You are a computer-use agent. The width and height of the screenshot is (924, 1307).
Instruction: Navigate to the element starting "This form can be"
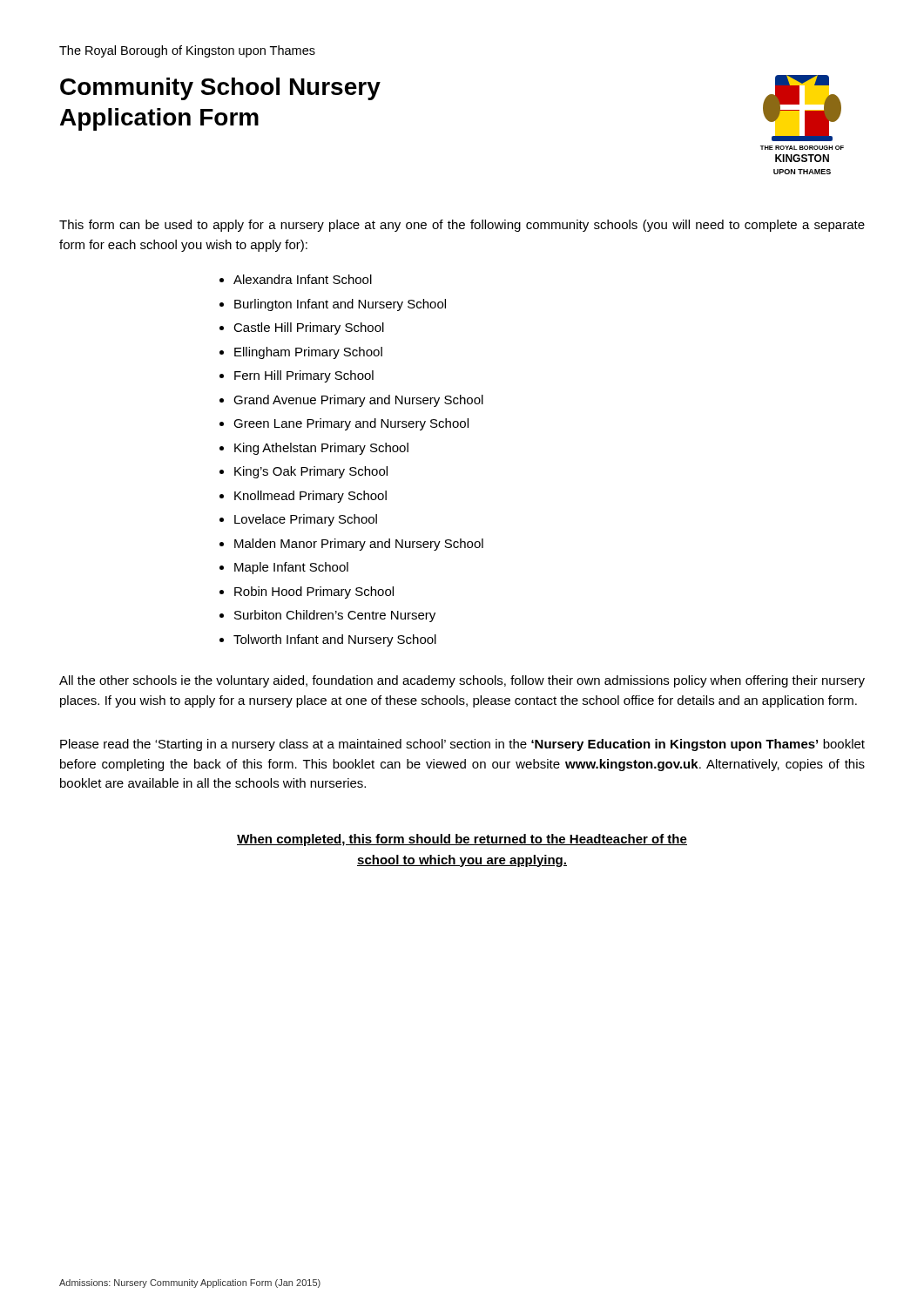coord(462,234)
